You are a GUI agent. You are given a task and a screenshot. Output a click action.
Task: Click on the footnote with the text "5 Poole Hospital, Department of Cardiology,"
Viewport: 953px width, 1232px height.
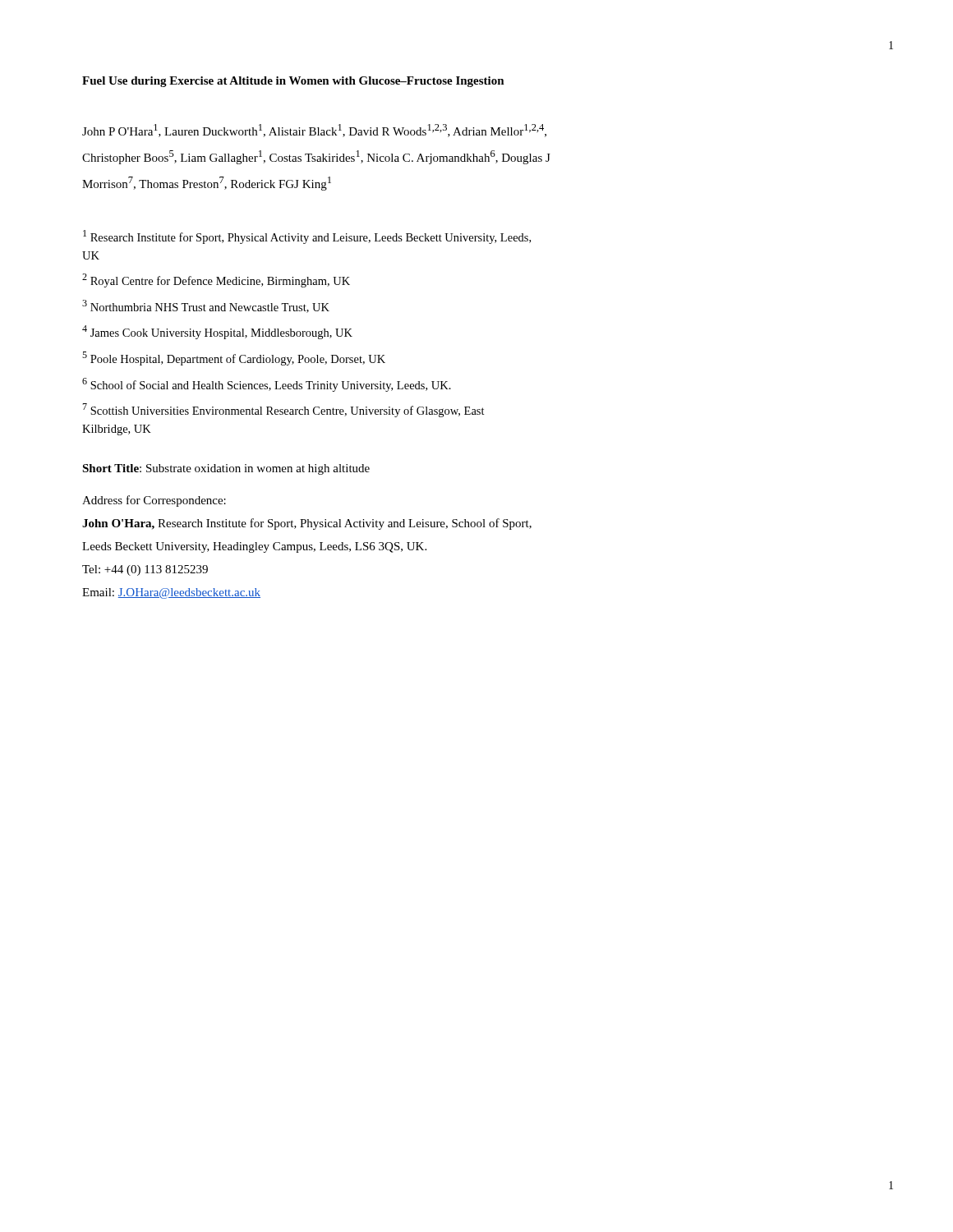pyautogui.click(x=234, y=359)
